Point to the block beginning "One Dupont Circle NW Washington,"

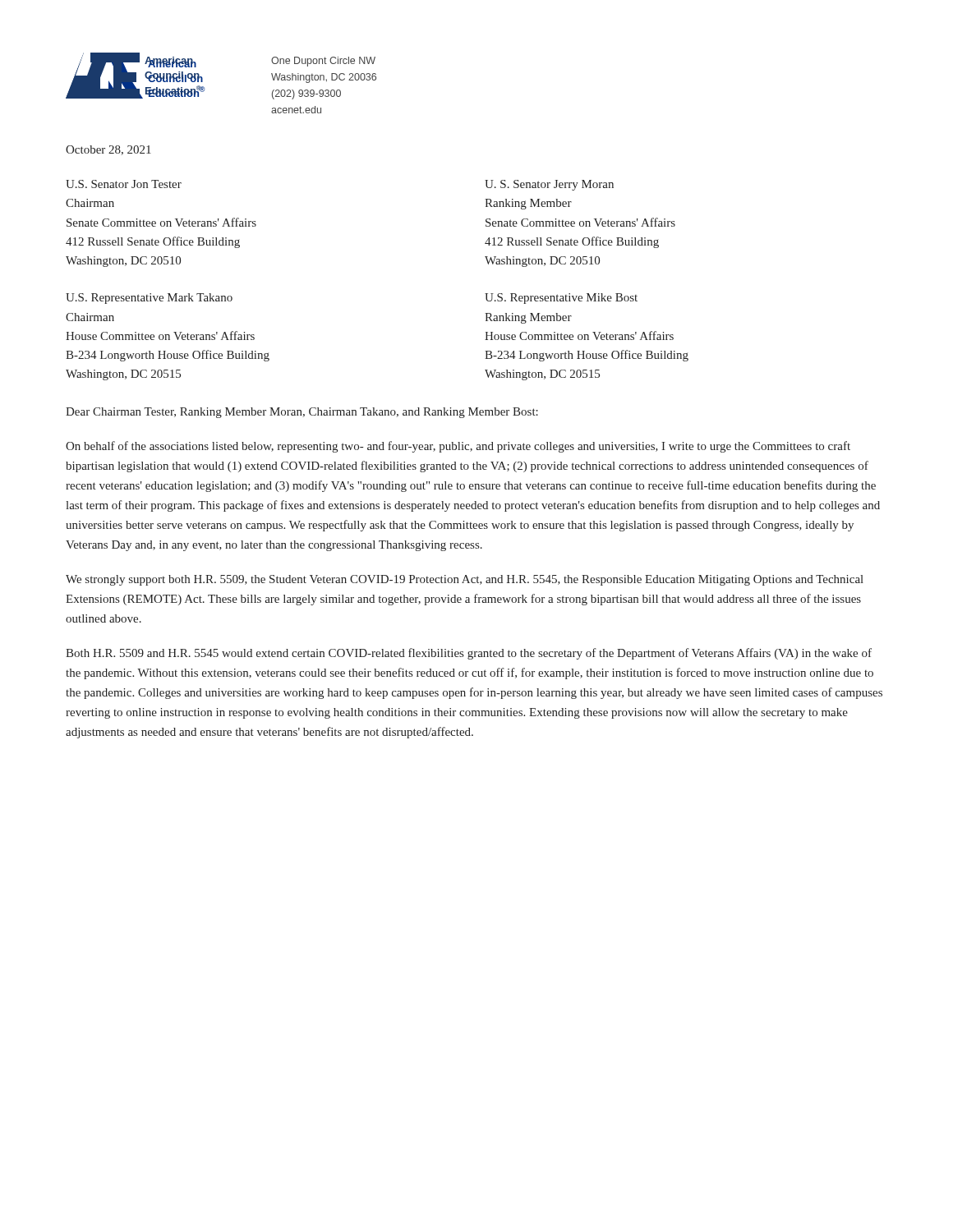(324, 85)
